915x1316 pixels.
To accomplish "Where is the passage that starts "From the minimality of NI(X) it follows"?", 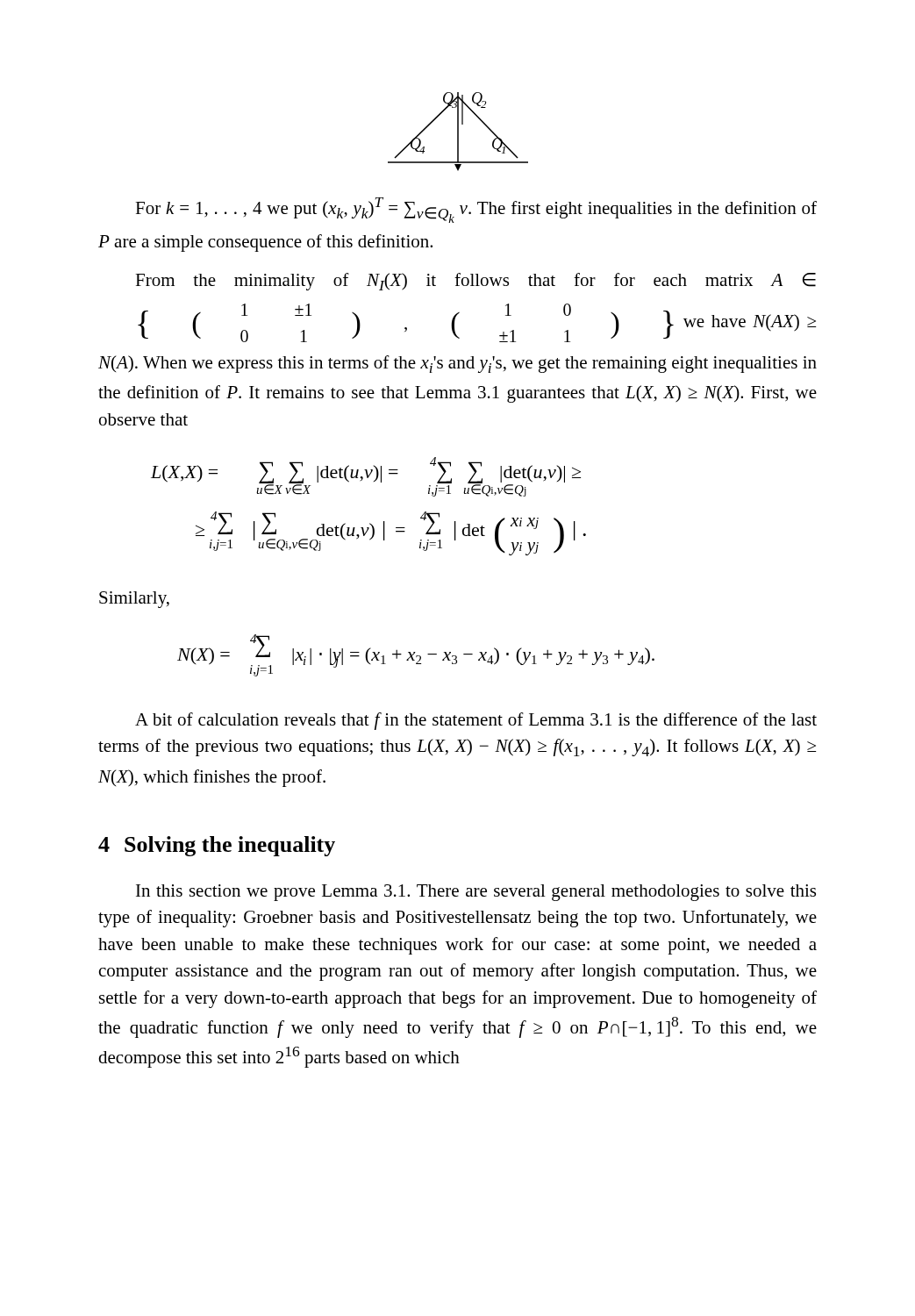I will 458,350.
